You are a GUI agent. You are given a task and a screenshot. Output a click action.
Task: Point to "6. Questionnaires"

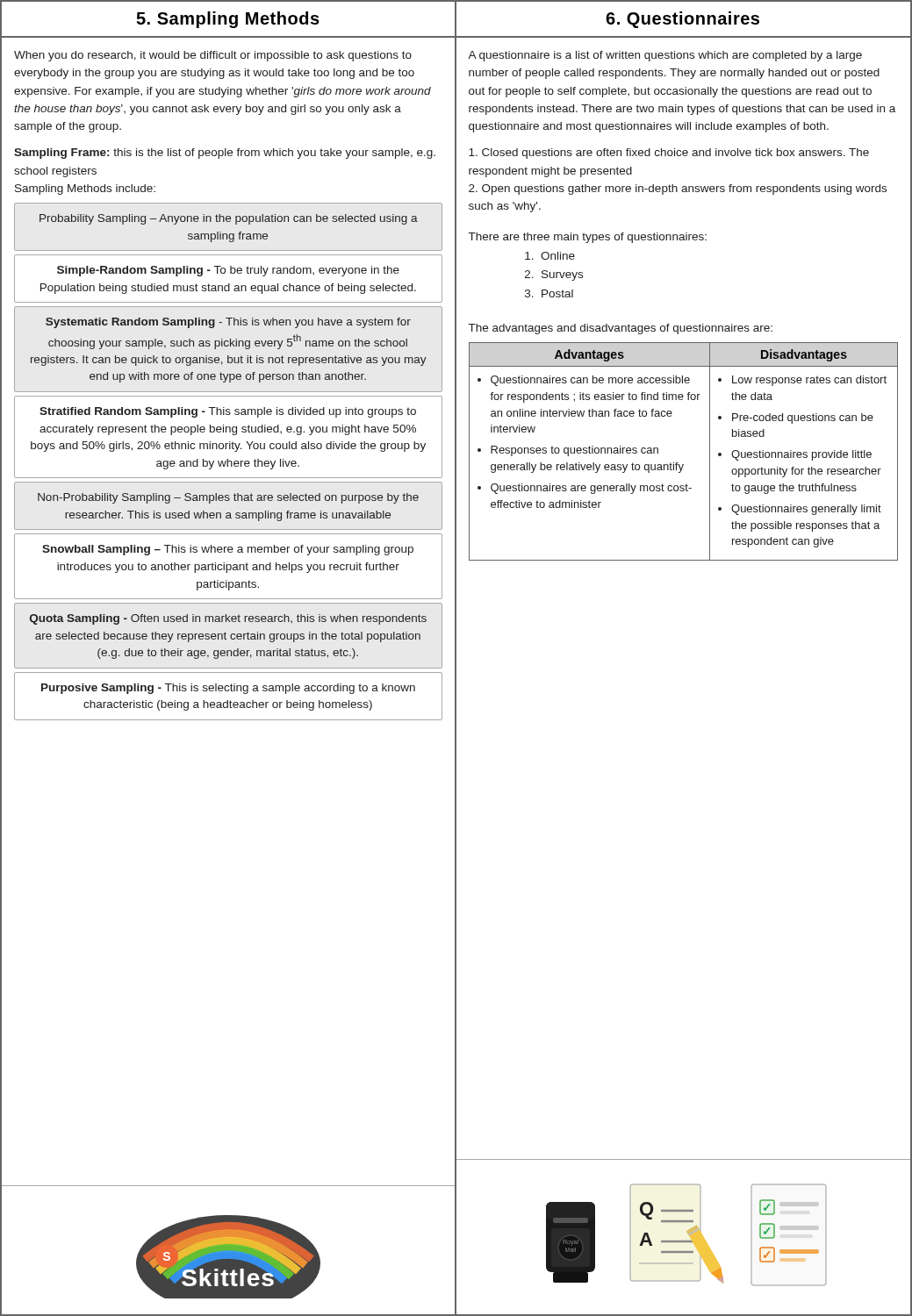pos(683,18)
